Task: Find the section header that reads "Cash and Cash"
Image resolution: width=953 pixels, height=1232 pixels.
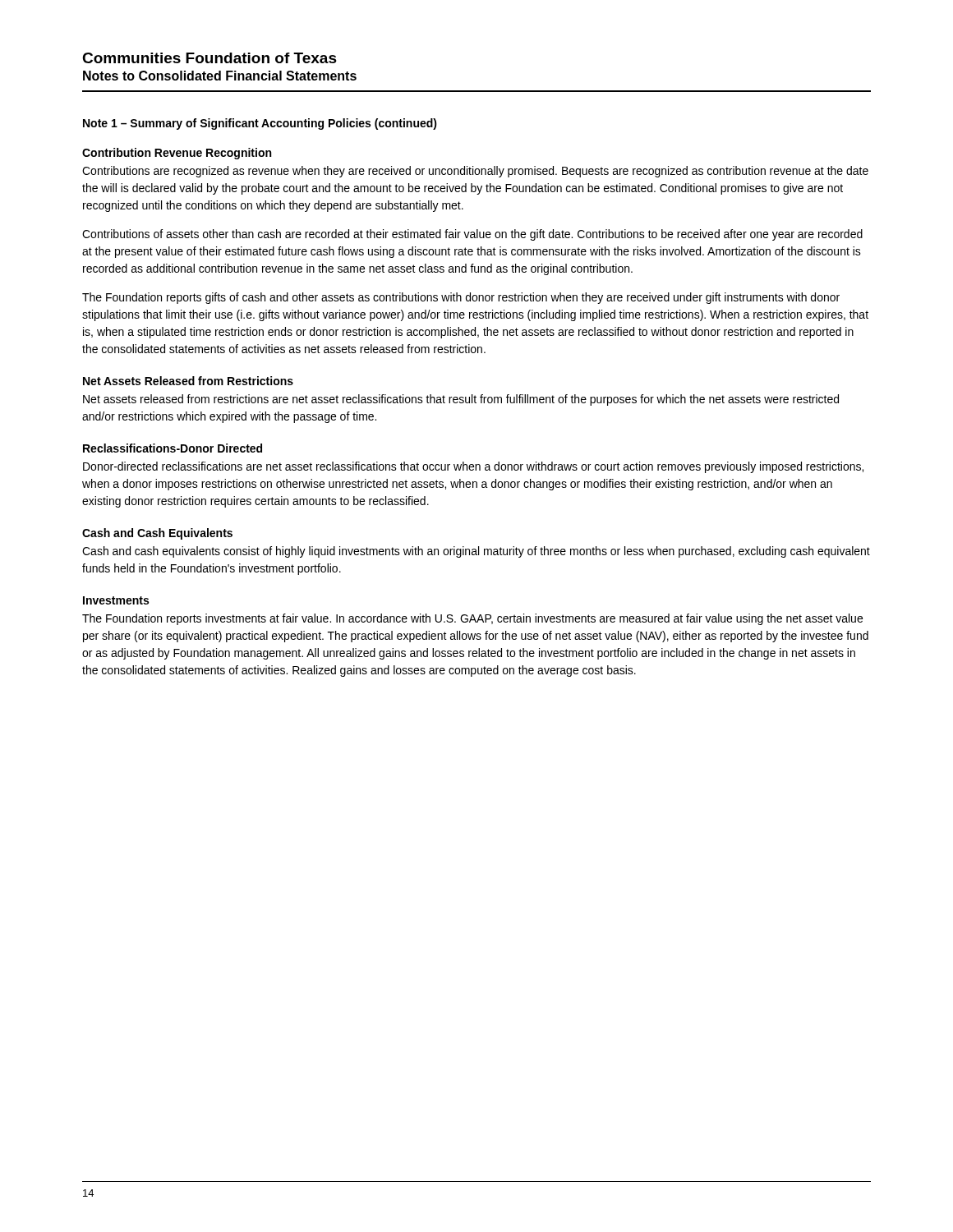Action: click(x=158, y=533)
